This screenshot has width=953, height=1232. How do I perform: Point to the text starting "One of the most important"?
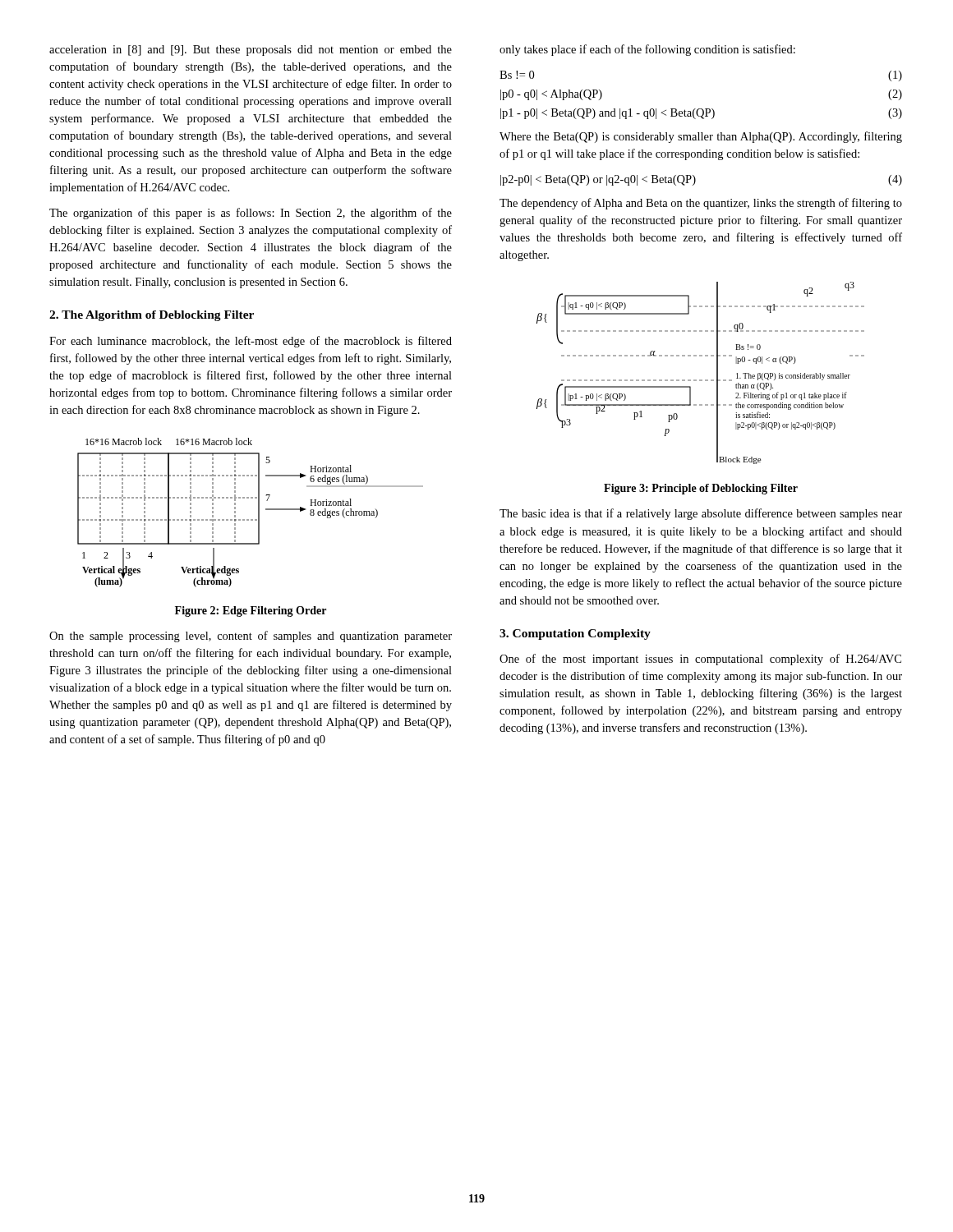[701, 694]
